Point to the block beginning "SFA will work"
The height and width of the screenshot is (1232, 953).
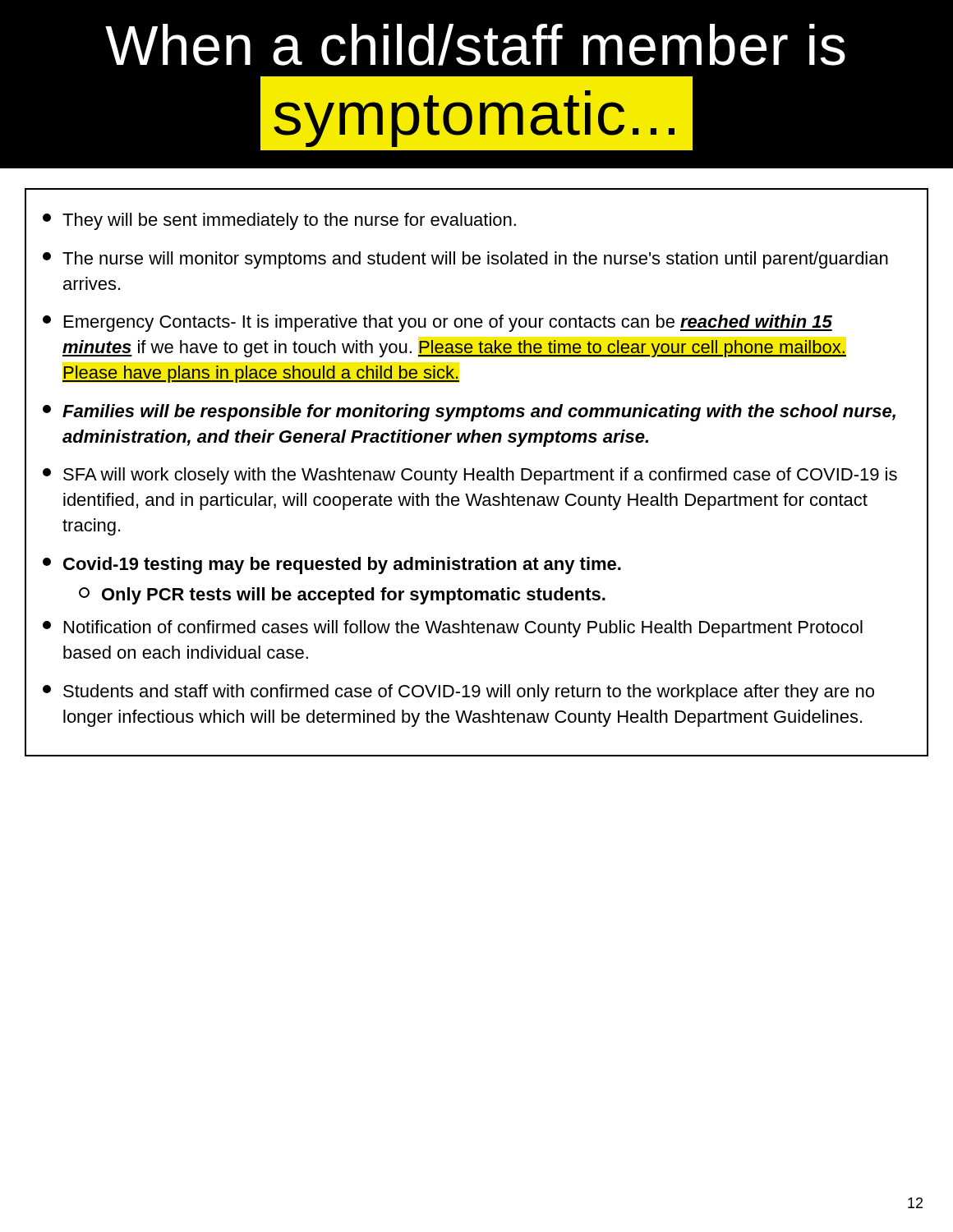pyautogui.click(x=472, y=501)
